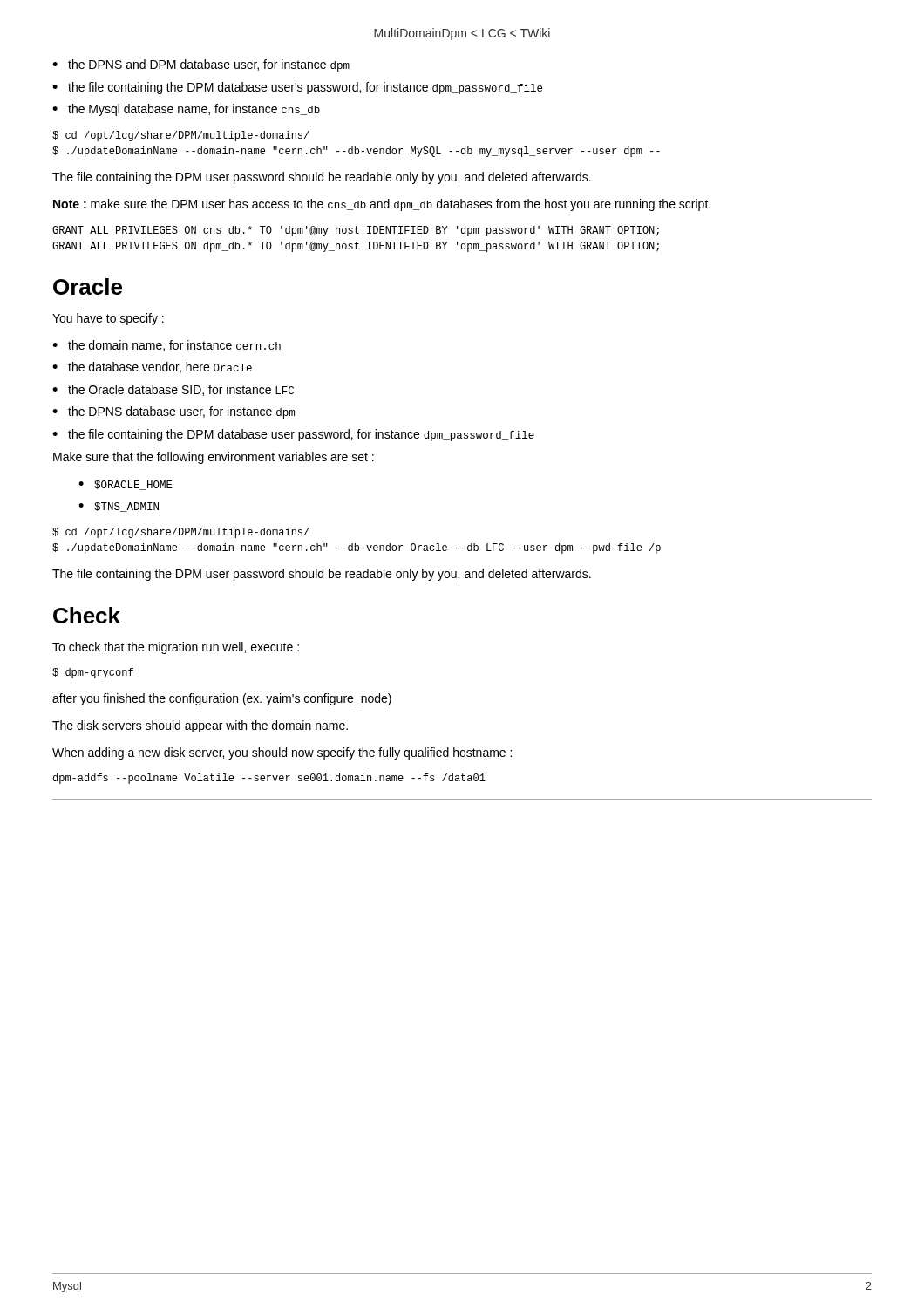This screenshot has height=1308, width=924.
Task: Select the text block that says "dpm-addfs --poolname Volatile"
Action: pos(269,778)
